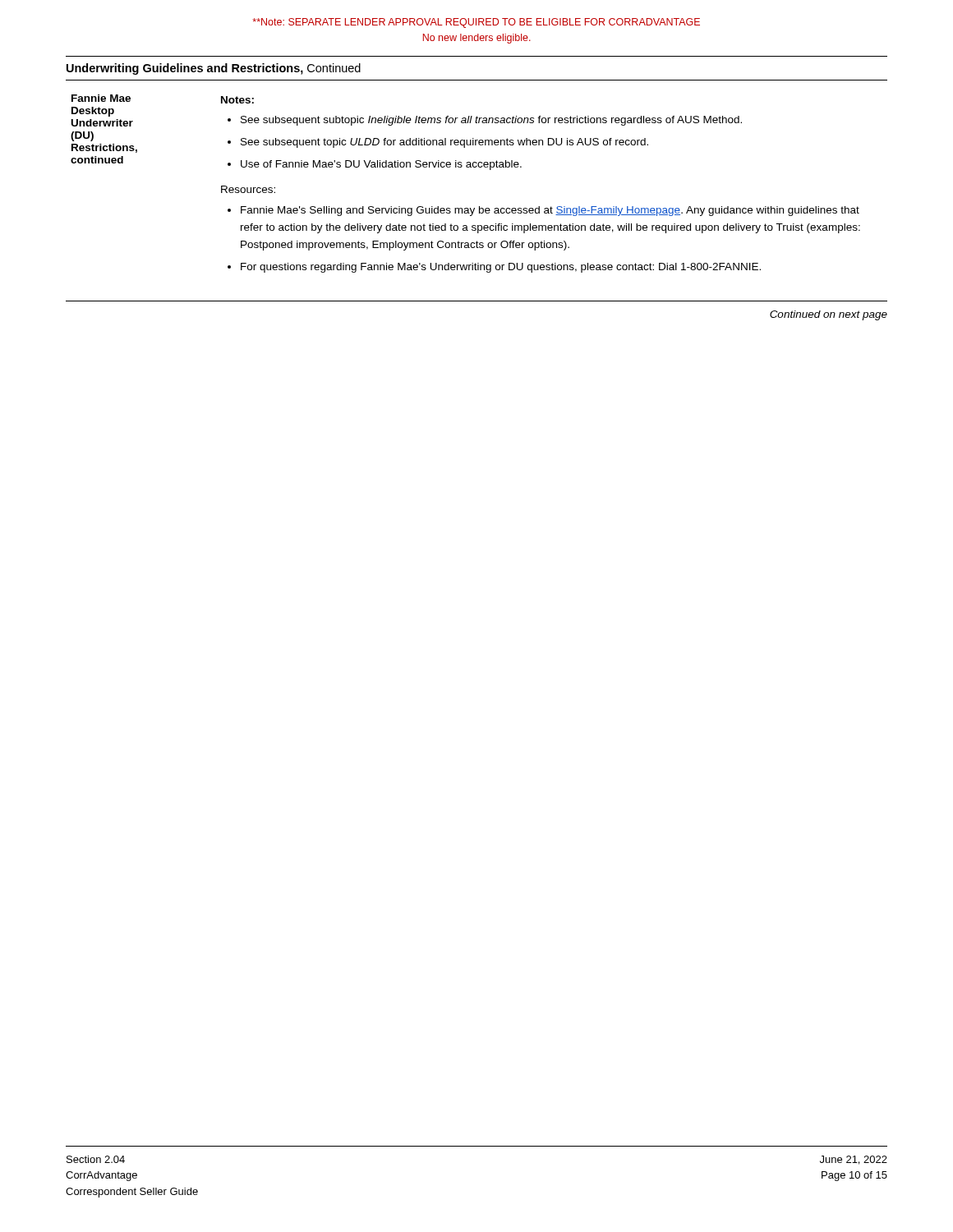This screenshot has height=1232, width=953.
Task: Select the region starting "Underwriting Guidelines and Restrictions, Continued"
Action: point(476,71)
